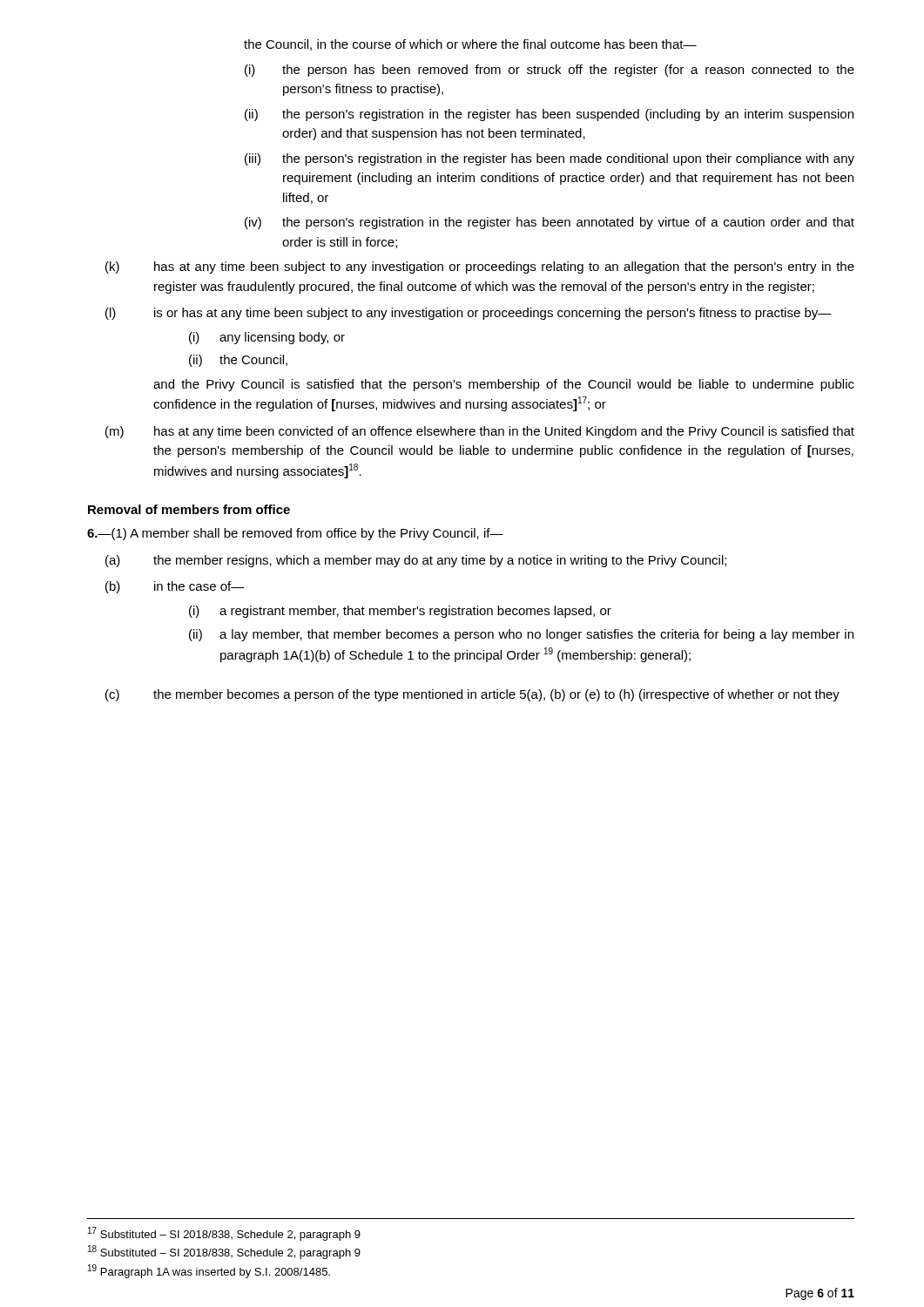Locate the footnote containing "19 Paragraph 1A"
This screenshot has height=1307, width=924.
pyautogui.click(x=209, y=1271)
